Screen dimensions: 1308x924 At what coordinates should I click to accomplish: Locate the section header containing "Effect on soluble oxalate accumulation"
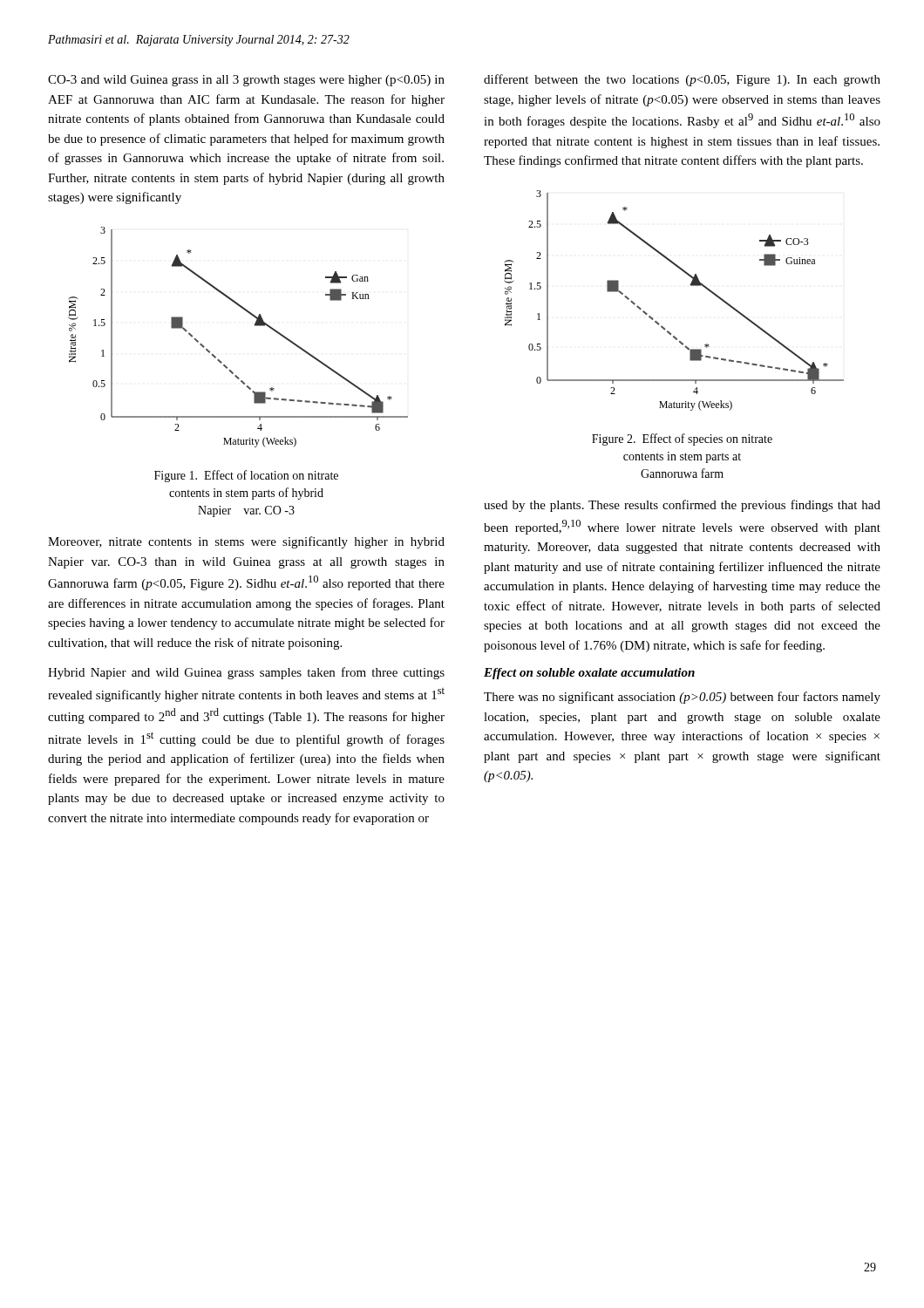(x=589, y=673)
